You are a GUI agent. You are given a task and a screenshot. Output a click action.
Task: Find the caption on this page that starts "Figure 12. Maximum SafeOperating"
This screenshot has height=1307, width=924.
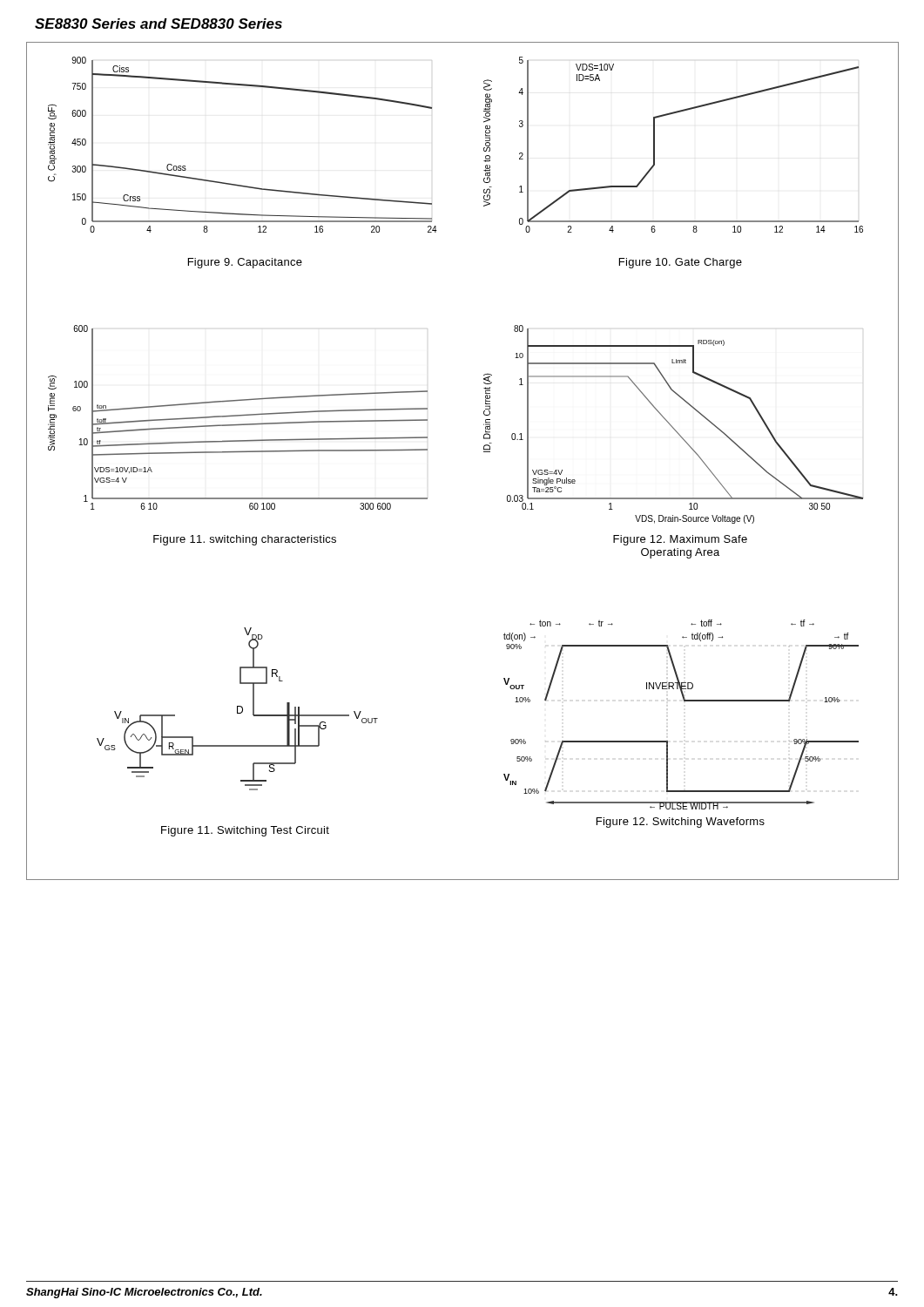680,546
